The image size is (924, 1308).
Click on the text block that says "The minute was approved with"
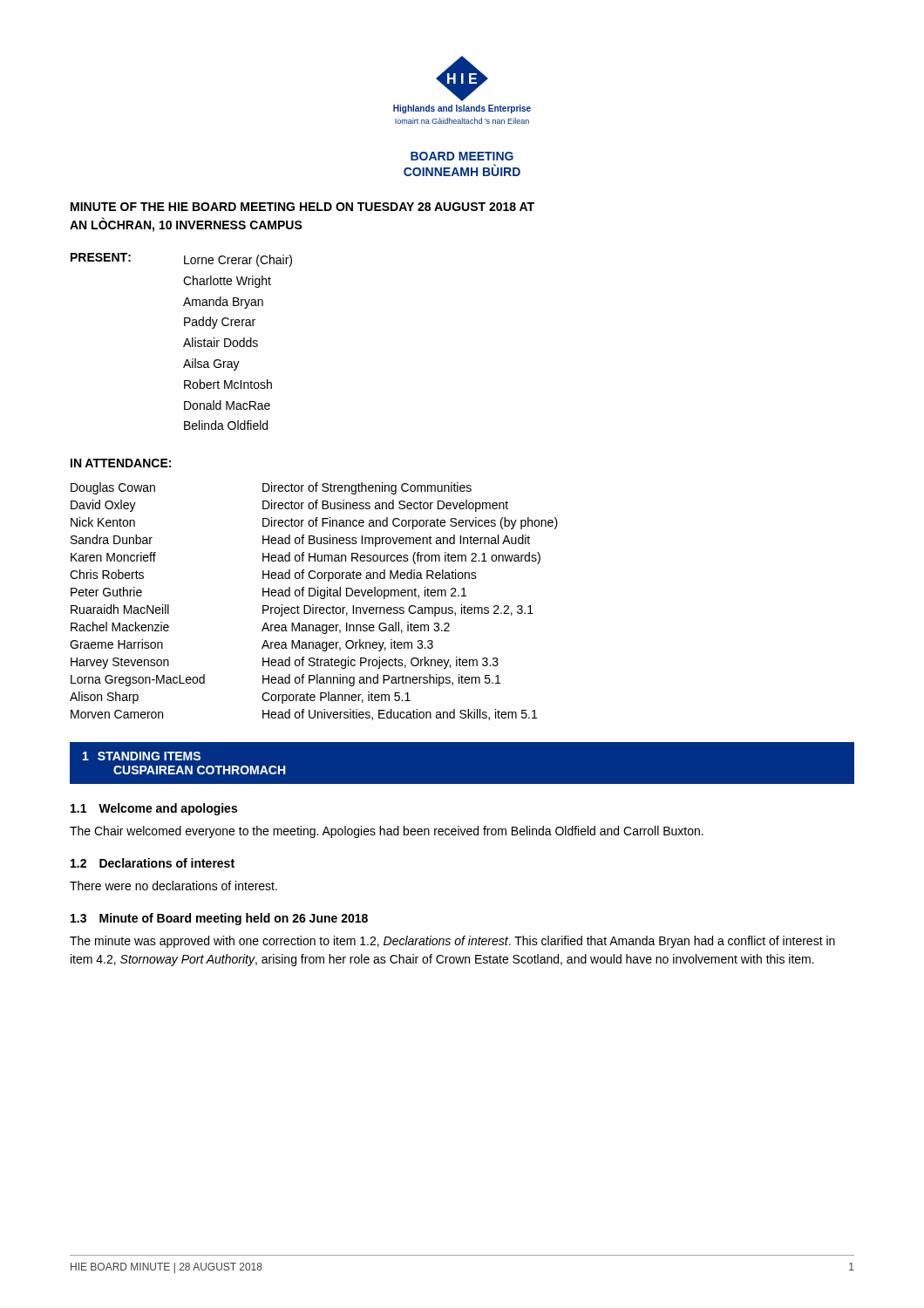coord(453,950)
